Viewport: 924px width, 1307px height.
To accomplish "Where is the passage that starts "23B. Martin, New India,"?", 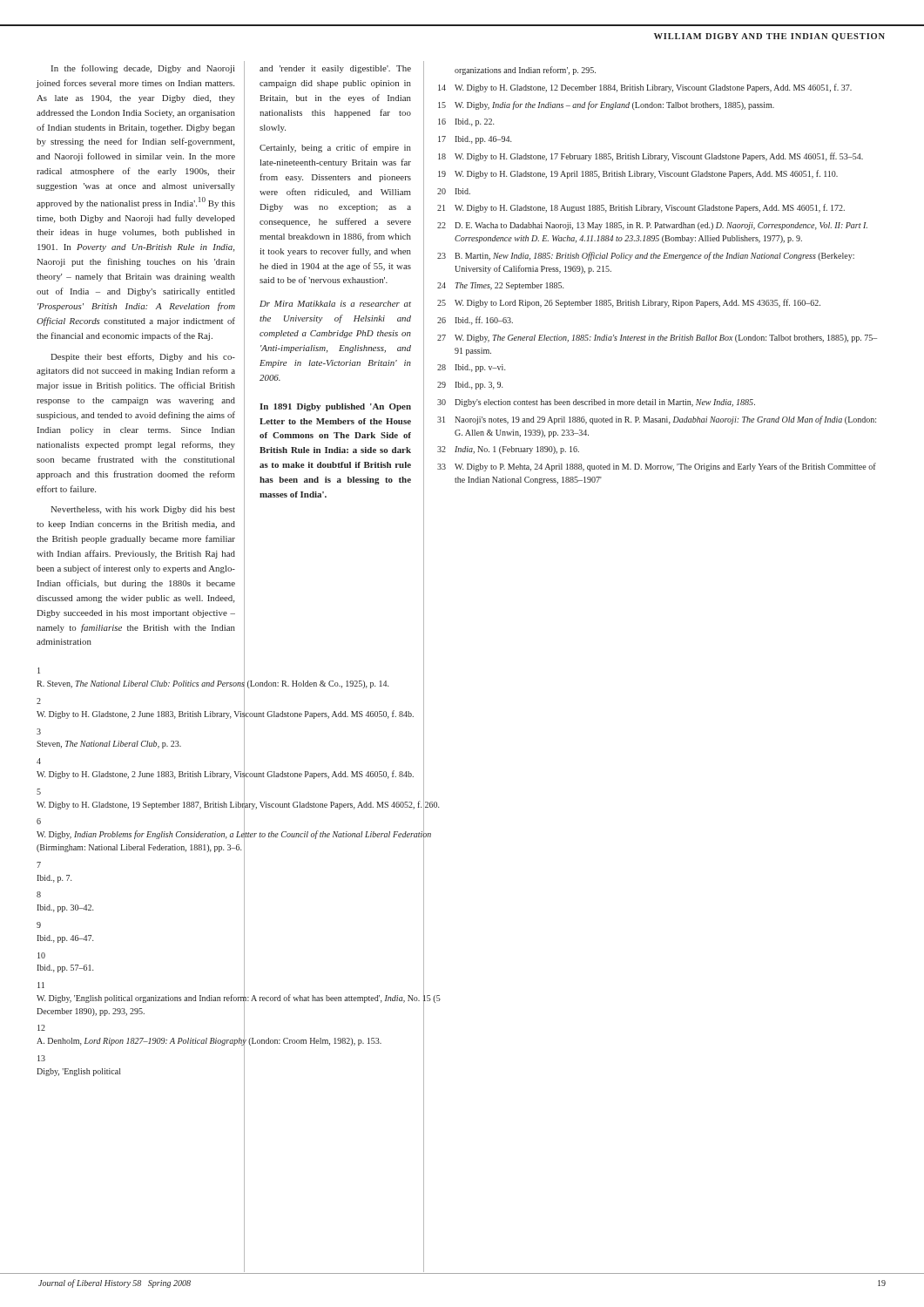I will [x=659, y=263].
